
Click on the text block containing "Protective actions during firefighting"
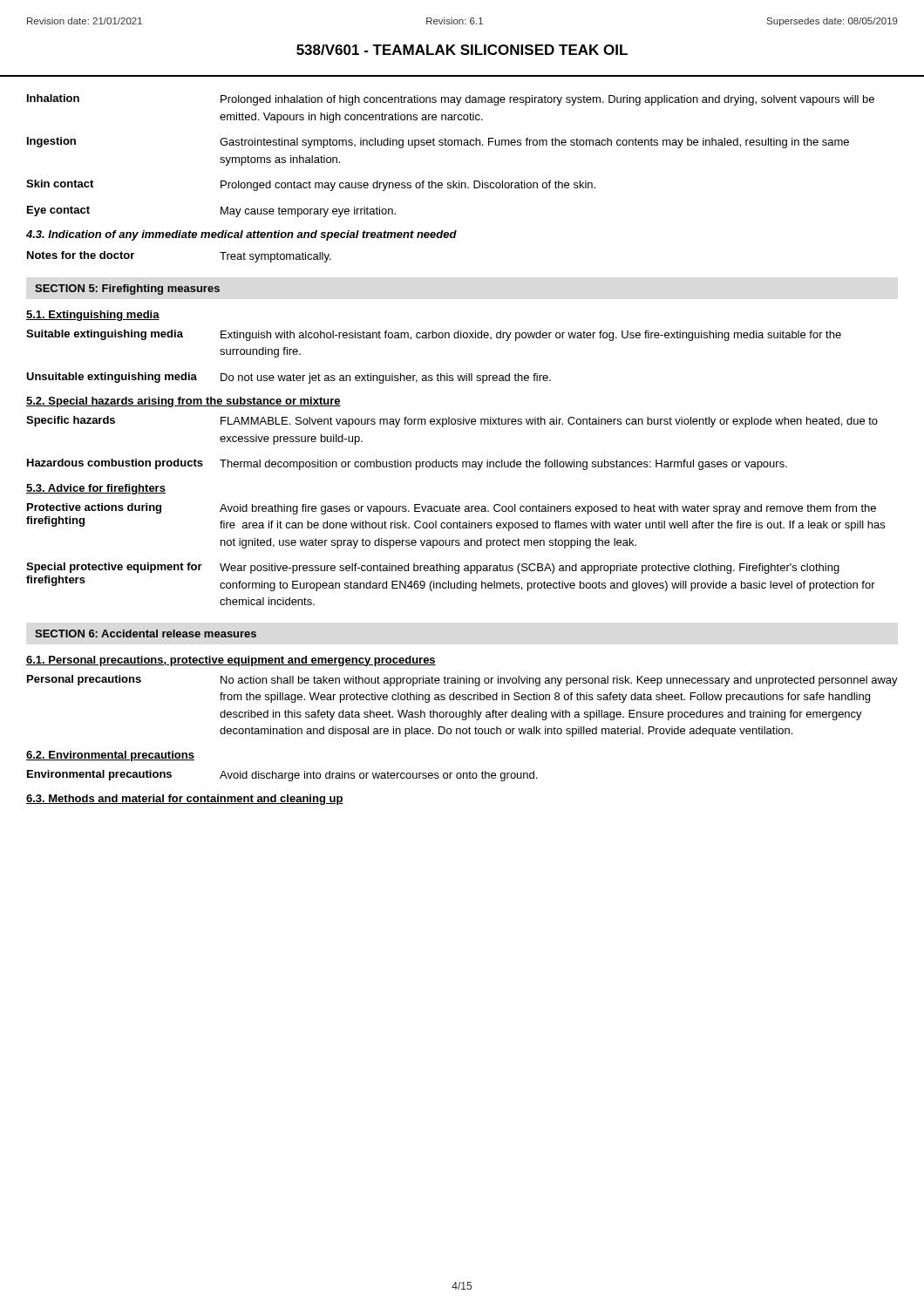[462, 525]
